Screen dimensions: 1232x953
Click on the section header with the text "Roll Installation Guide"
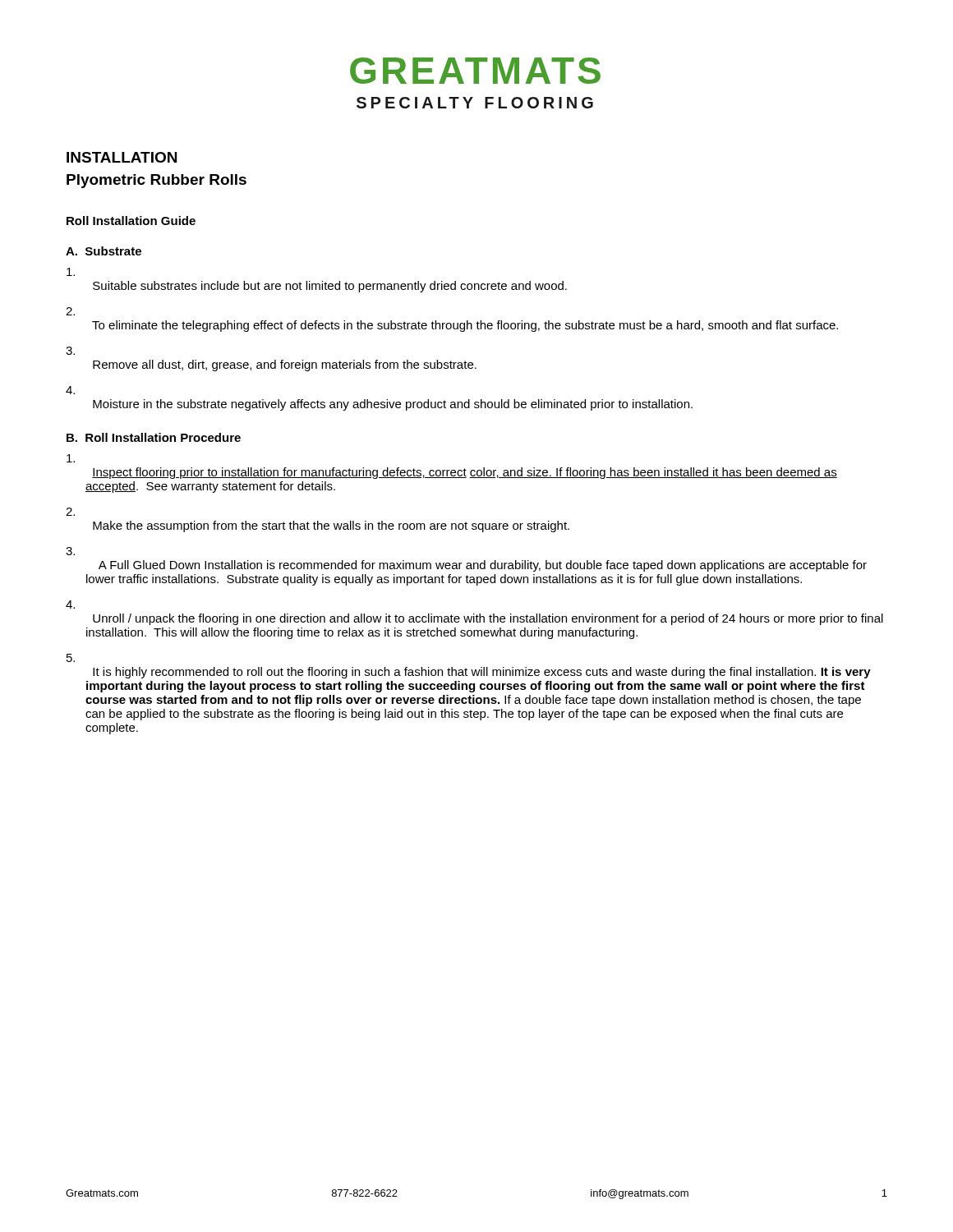(x=131, y=221)
